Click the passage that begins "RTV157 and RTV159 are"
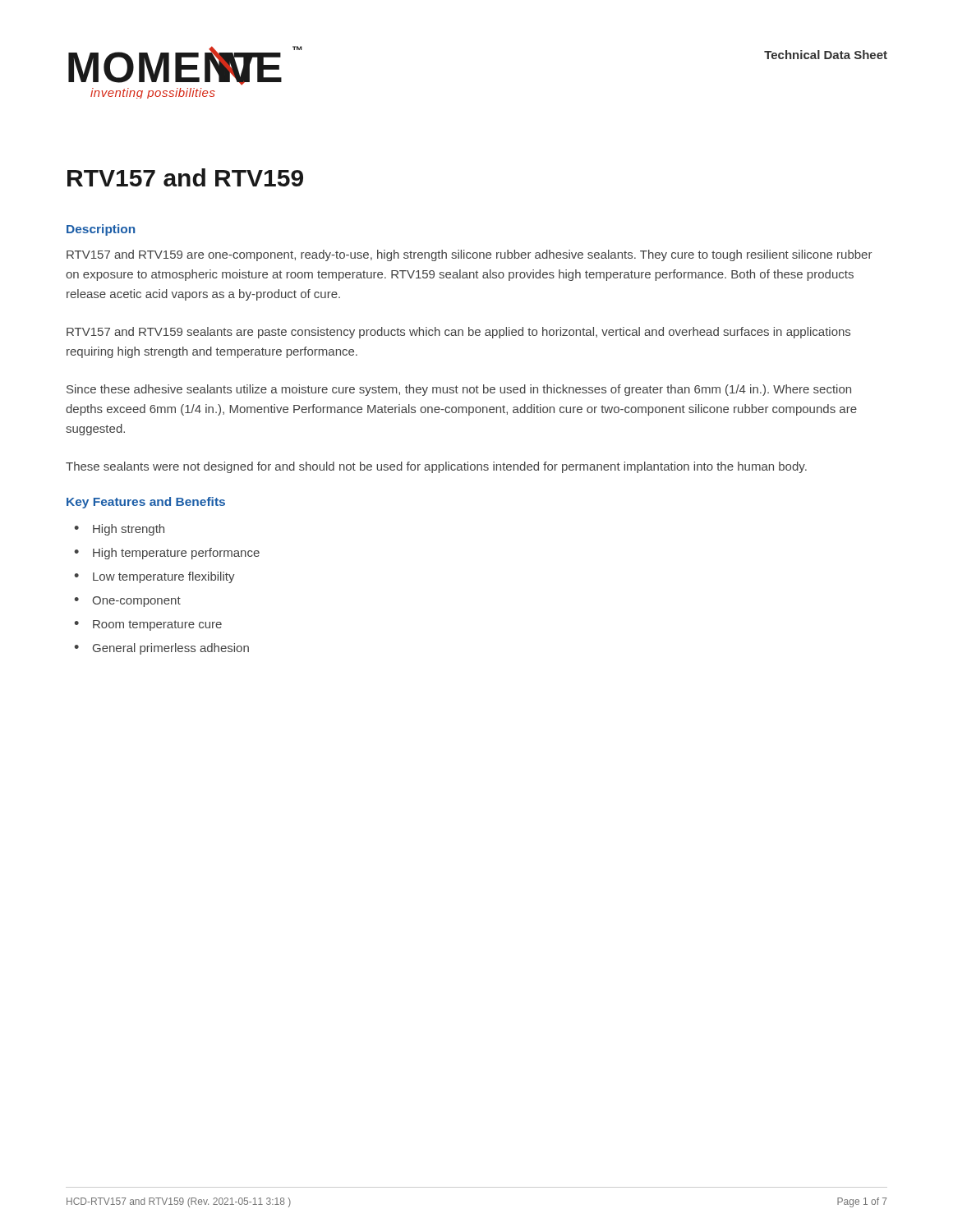The width and height of the screenshot is (953, 1232). (x=469, y=274)
